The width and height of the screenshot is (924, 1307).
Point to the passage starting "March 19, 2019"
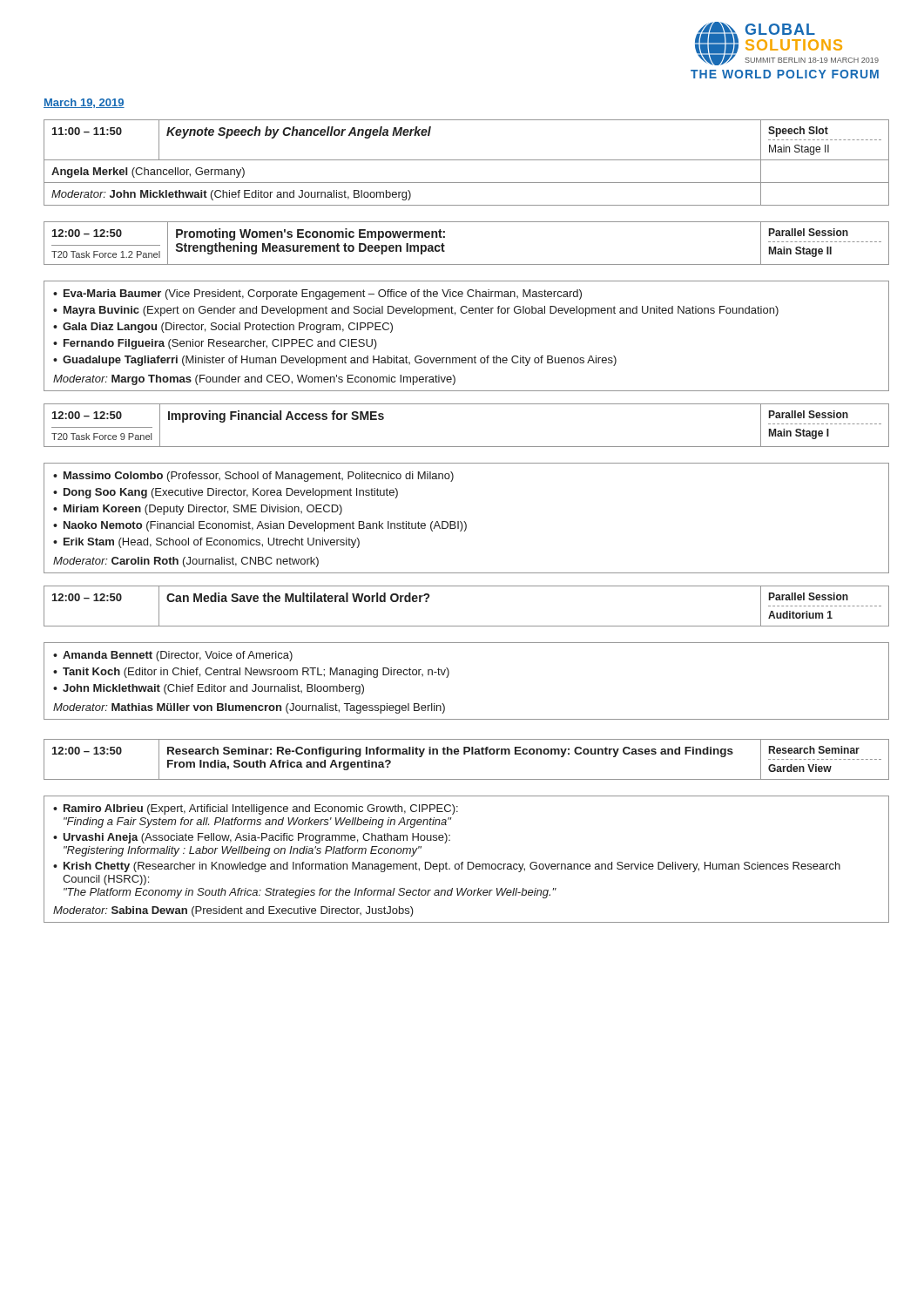pyautogui.click(x=84, y=102)
